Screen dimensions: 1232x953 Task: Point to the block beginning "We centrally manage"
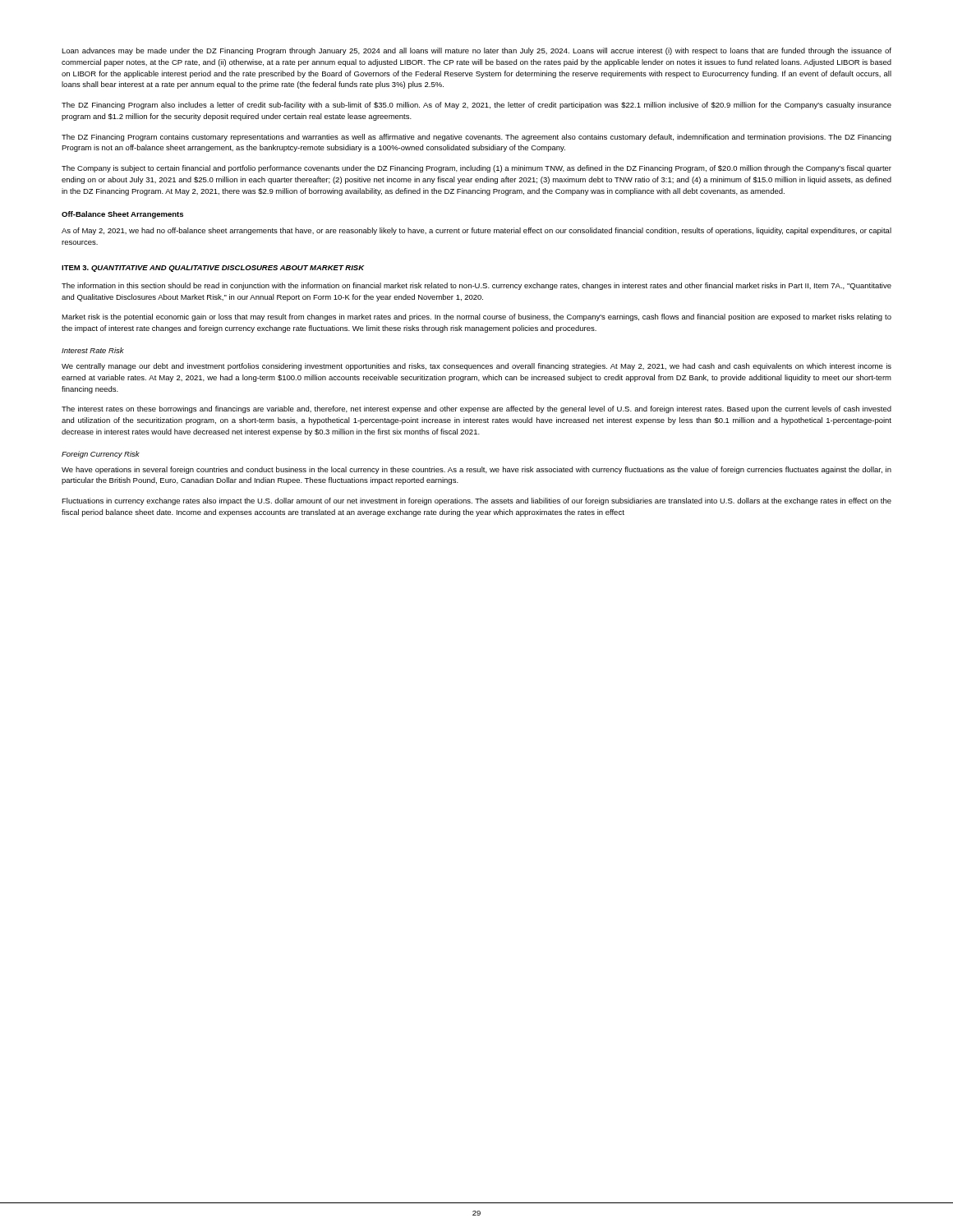[476, 377]
